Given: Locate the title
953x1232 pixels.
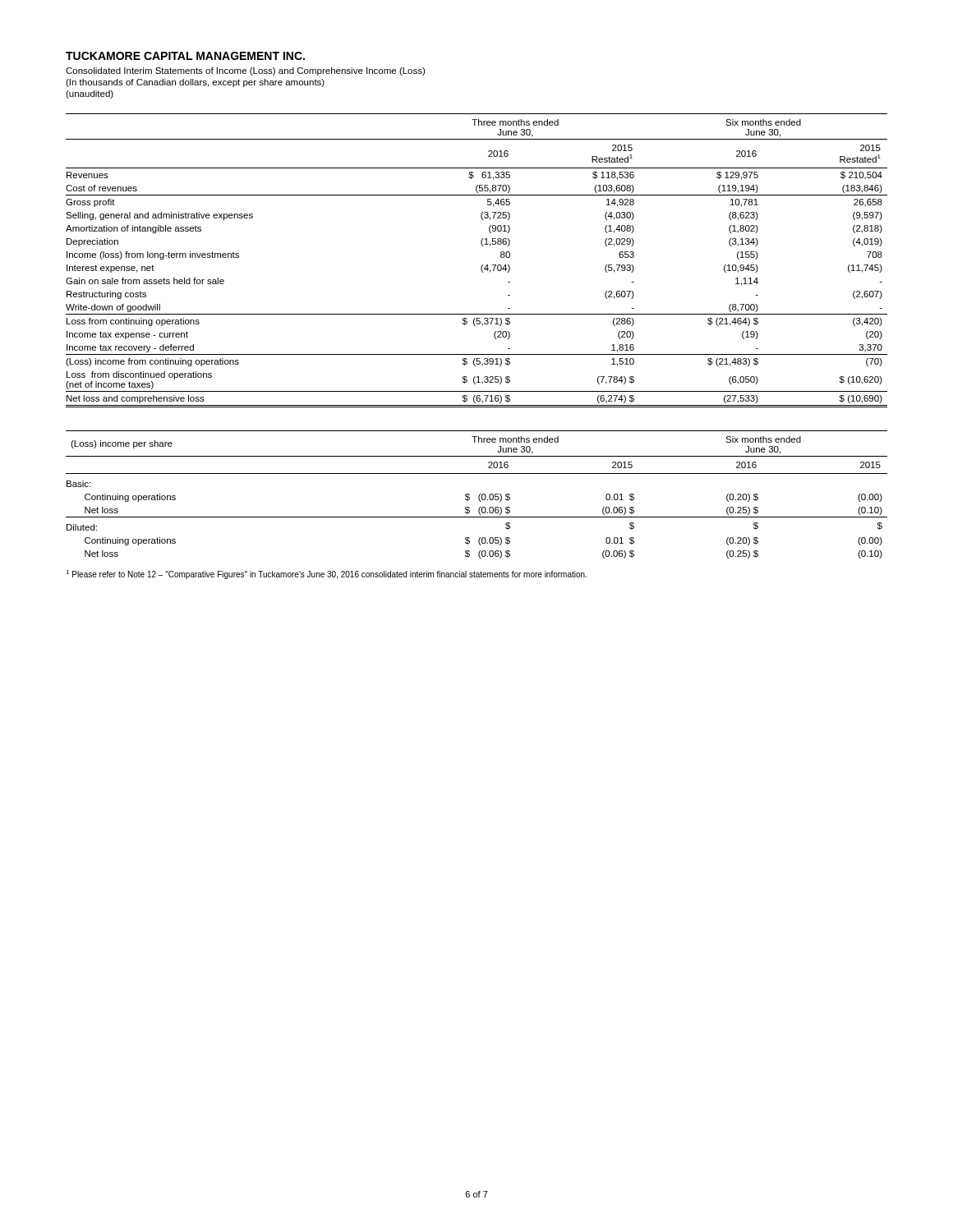Looking at the screenshot, I should [x=186, y=56].
